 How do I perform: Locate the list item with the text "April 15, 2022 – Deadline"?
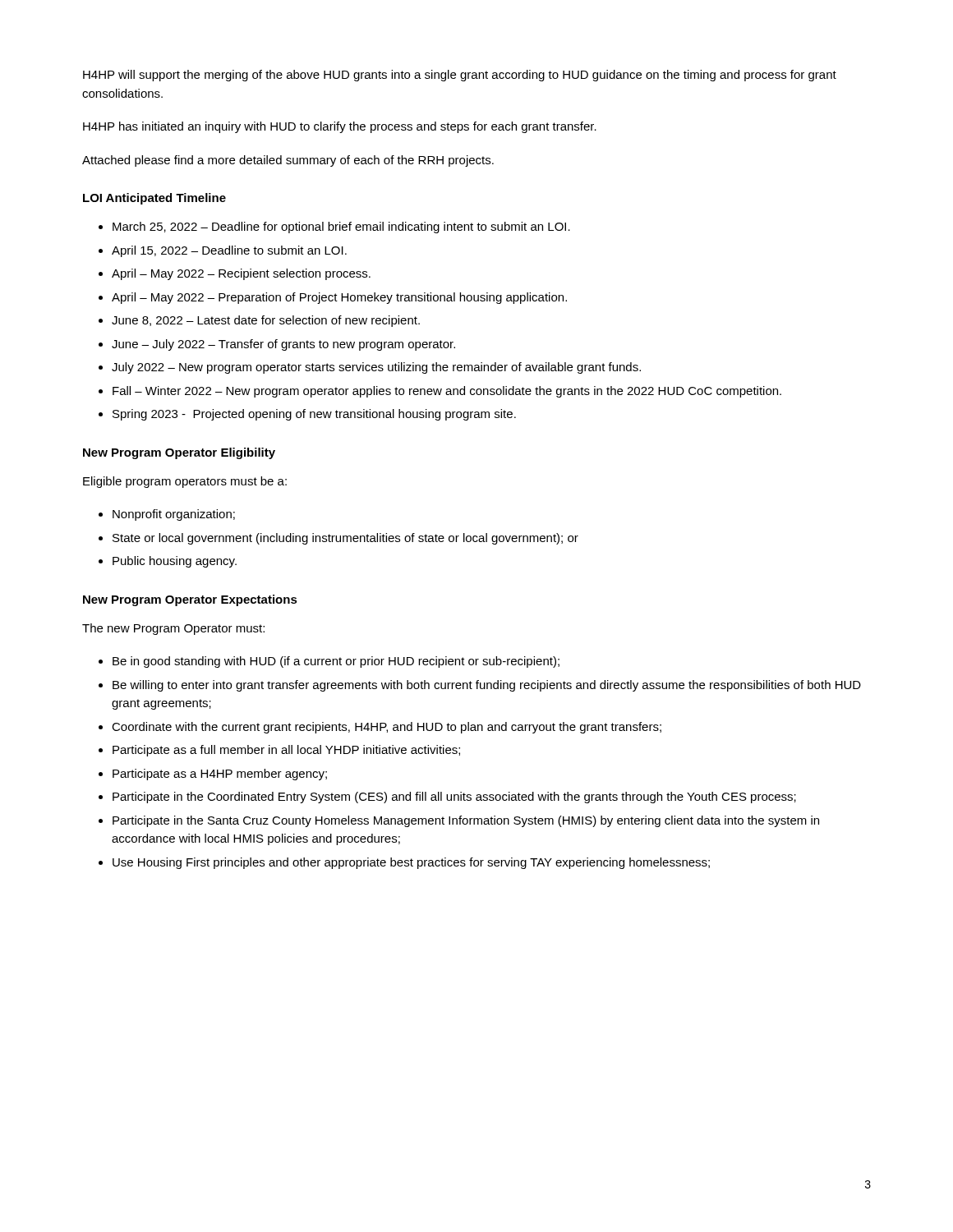click(x=229, y=251)
